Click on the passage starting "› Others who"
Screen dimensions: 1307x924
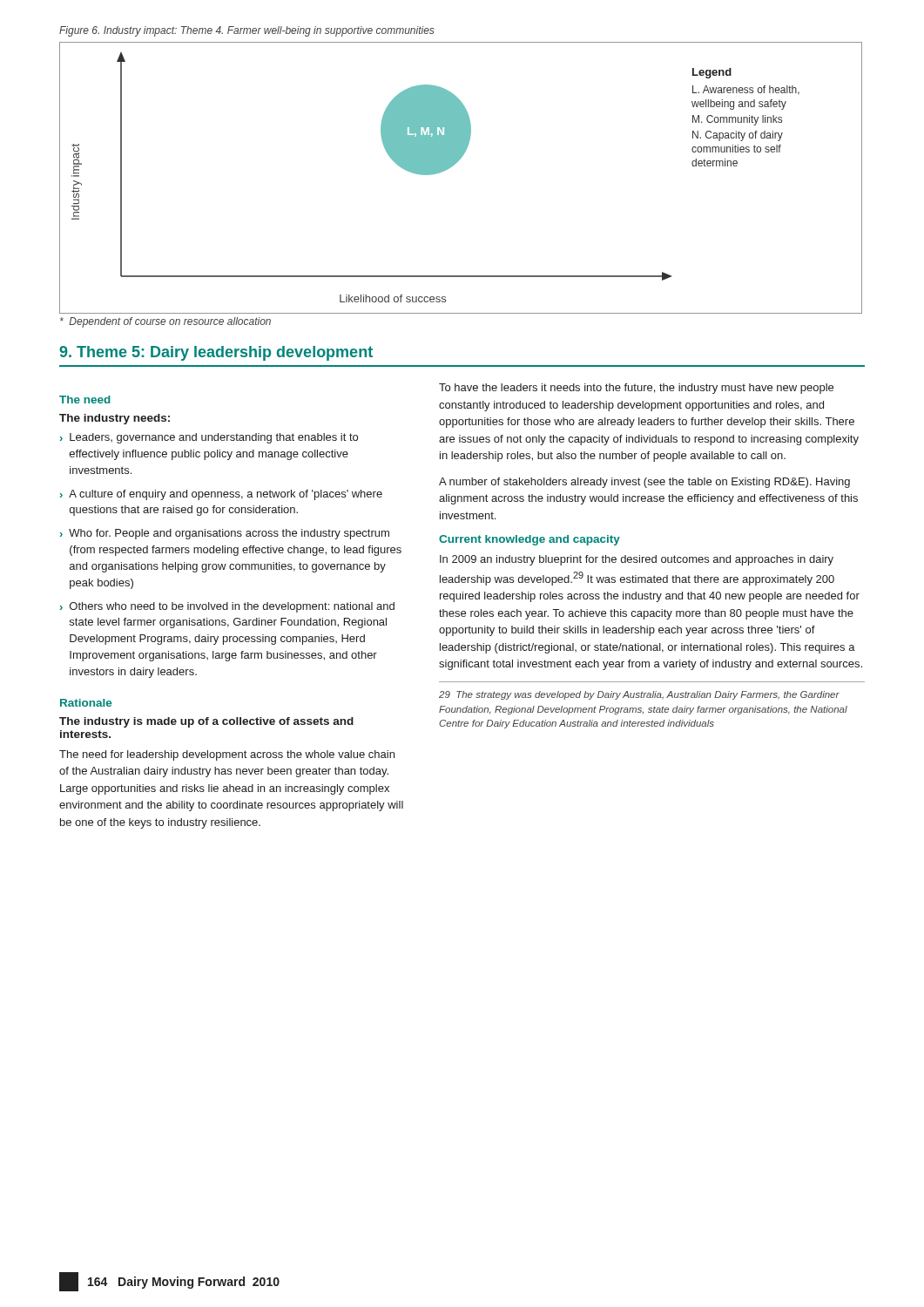point(233,639)
